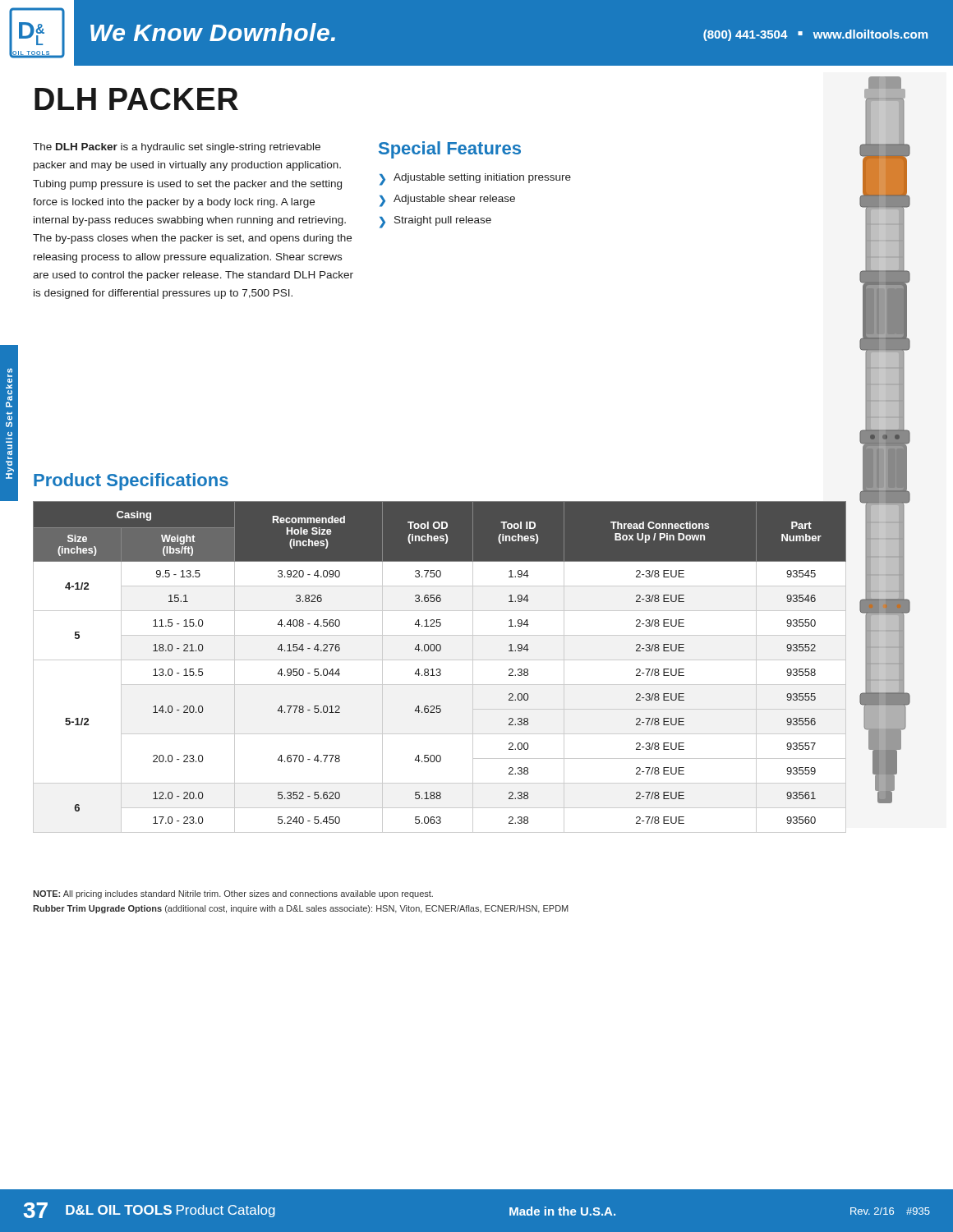The image size is (953, 1232).
Task: Locate the passage starting "Product Specifications"
Action: coord(131,480)
